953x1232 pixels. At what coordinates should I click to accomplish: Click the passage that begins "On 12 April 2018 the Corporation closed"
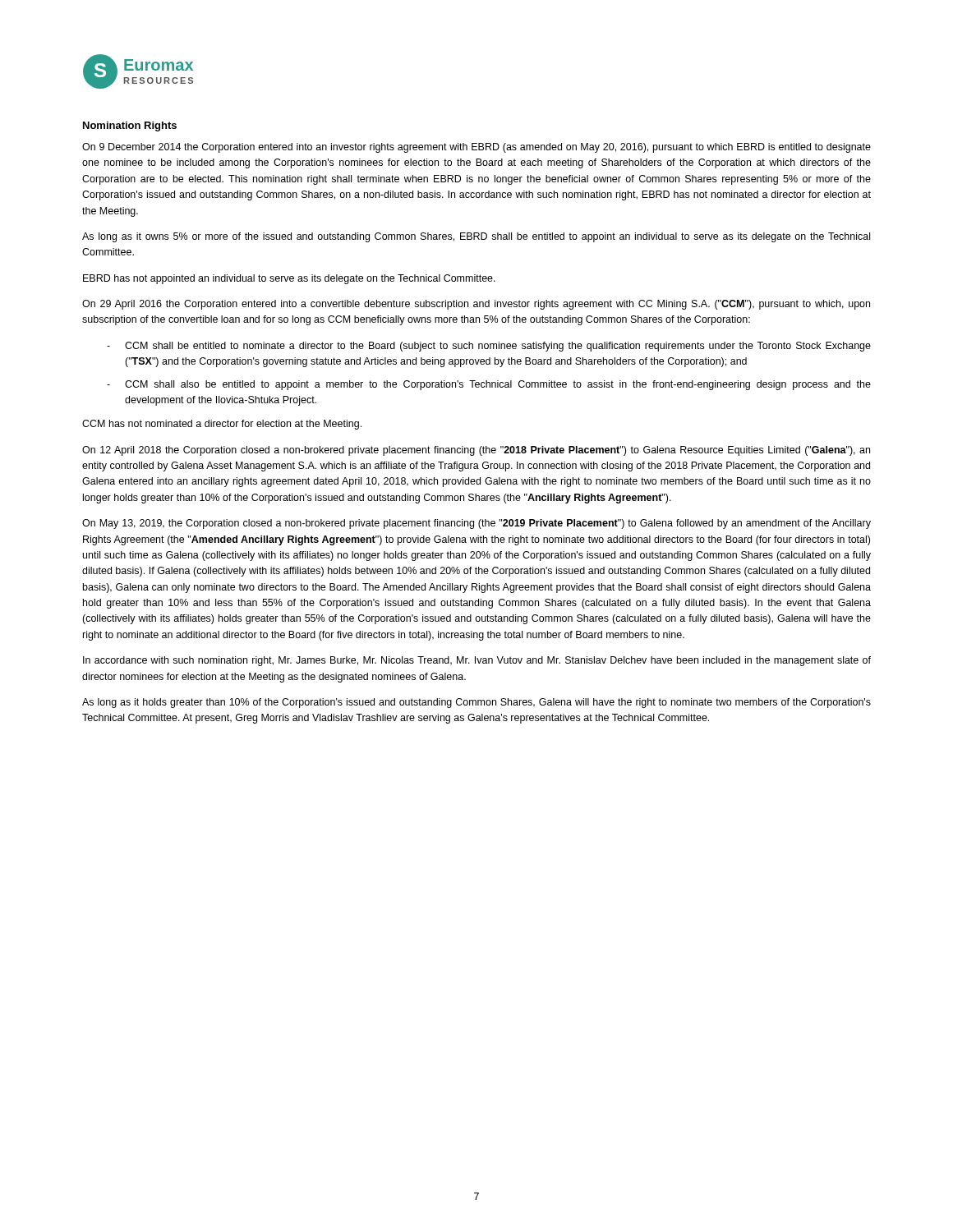(476, 474)
